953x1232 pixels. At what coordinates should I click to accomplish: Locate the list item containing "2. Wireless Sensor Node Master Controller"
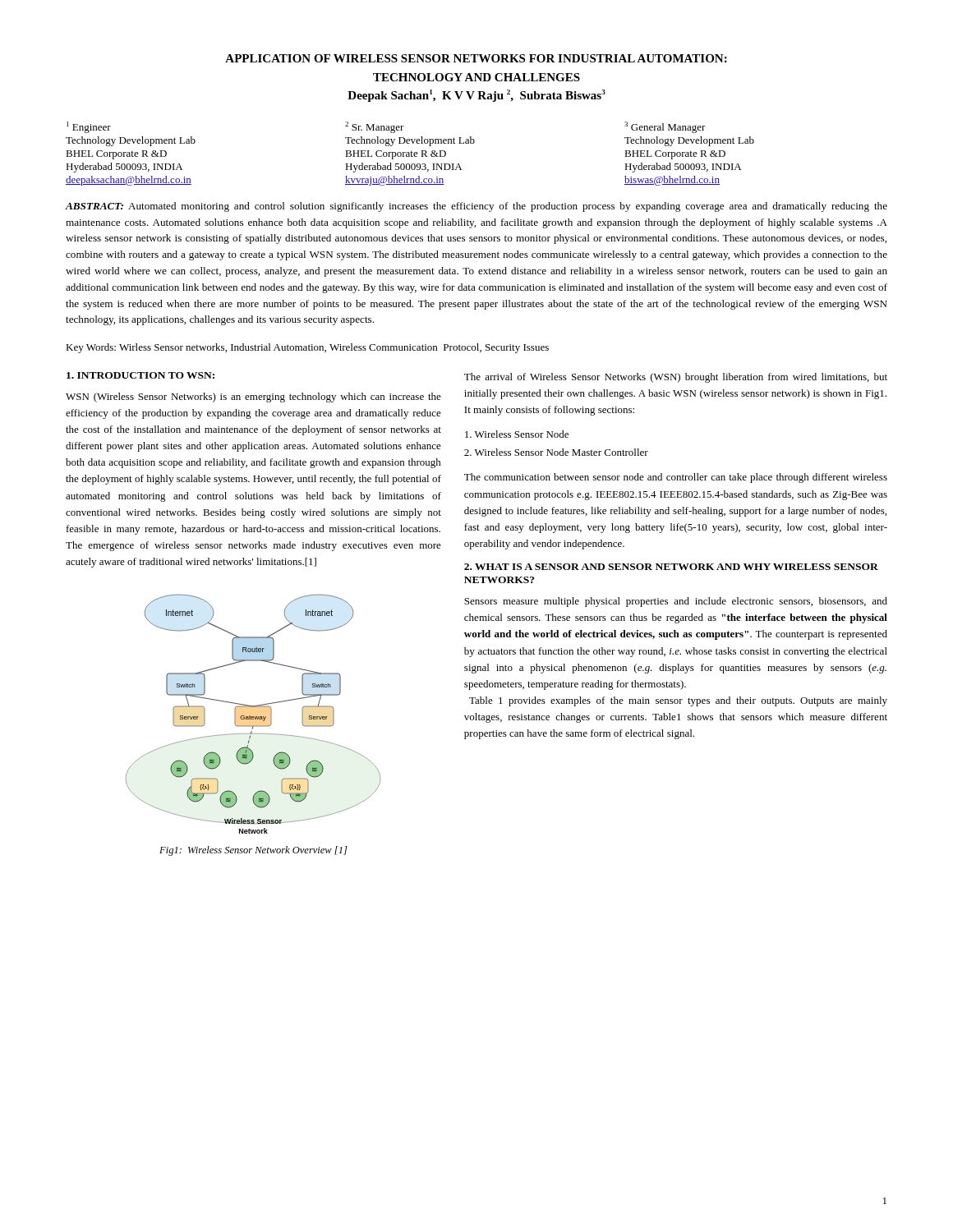pyautogui.click(x=556, y=452)
